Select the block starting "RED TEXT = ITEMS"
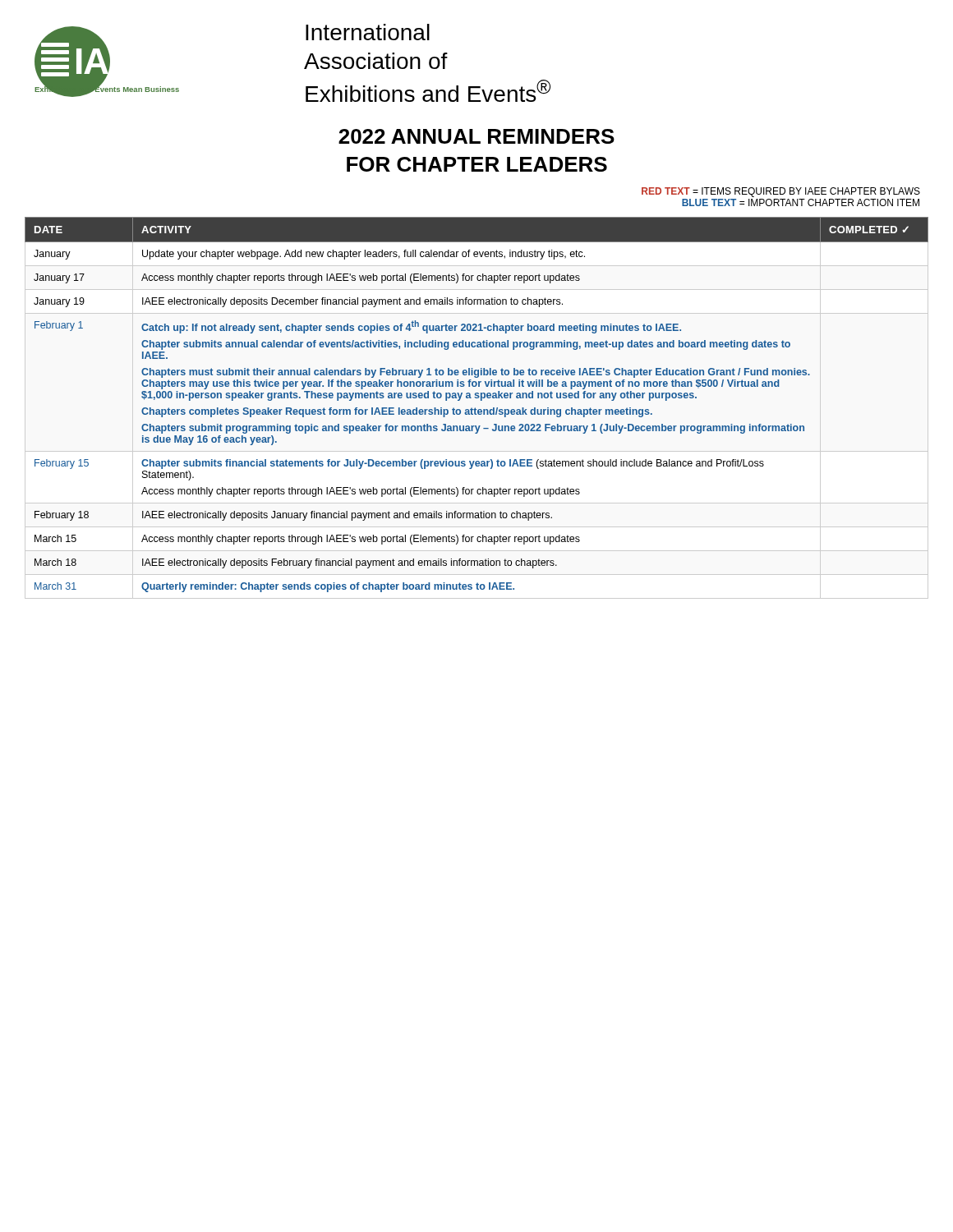The width and height of the screenshot is (953, 1232). coord(781,197)
